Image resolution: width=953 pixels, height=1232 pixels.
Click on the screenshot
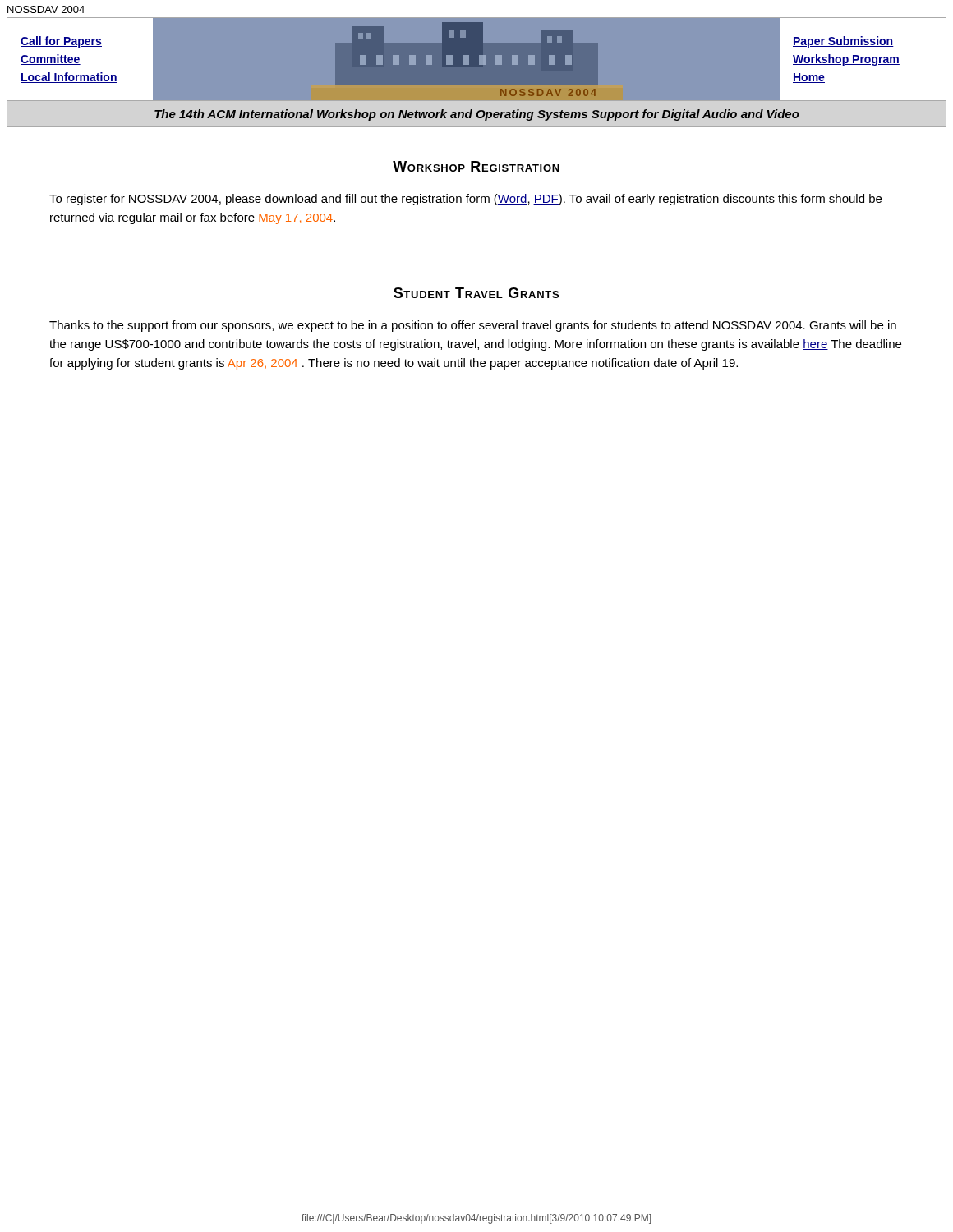click(x=476, y=59)
